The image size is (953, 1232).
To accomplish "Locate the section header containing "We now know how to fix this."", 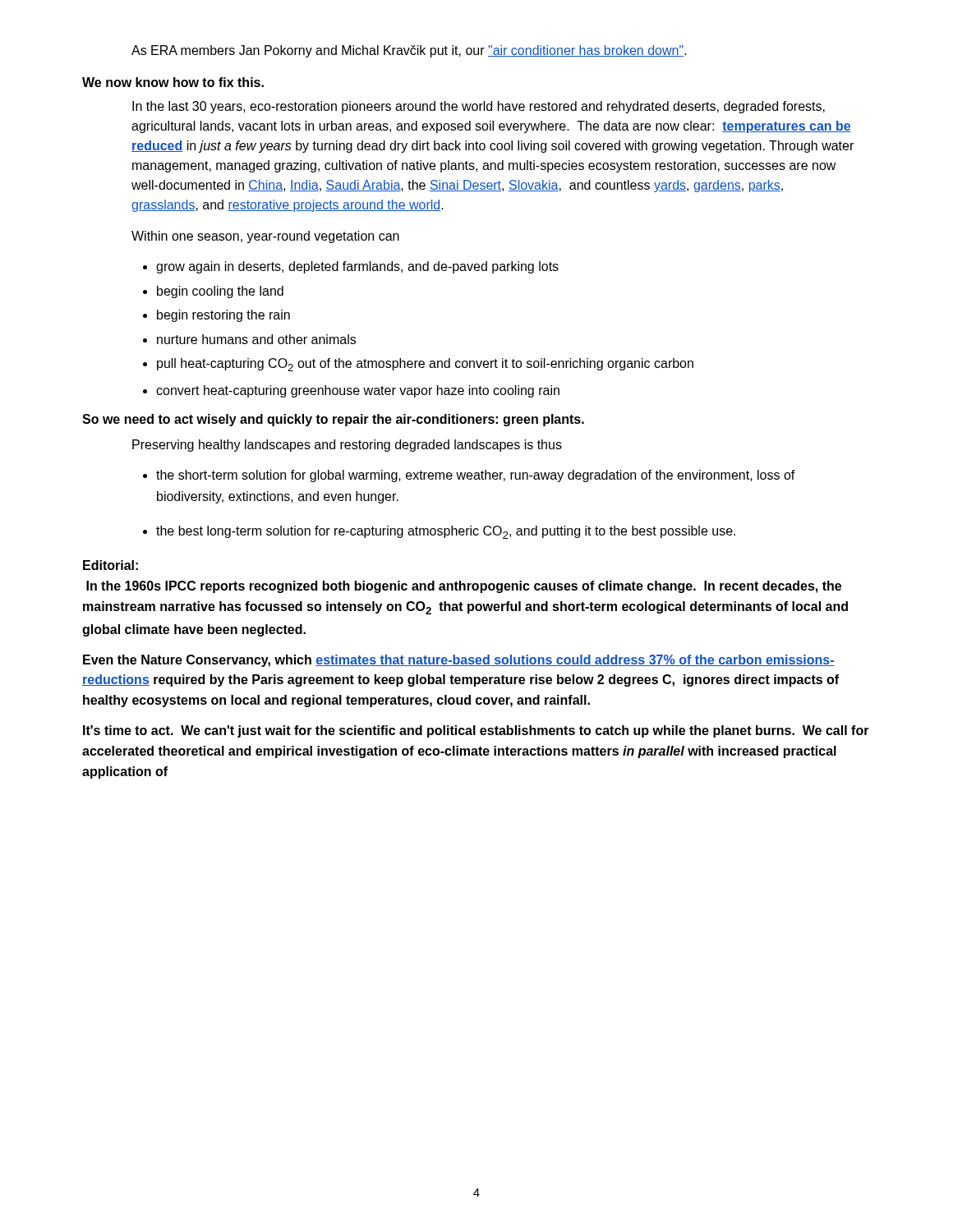I will (173, 83).
